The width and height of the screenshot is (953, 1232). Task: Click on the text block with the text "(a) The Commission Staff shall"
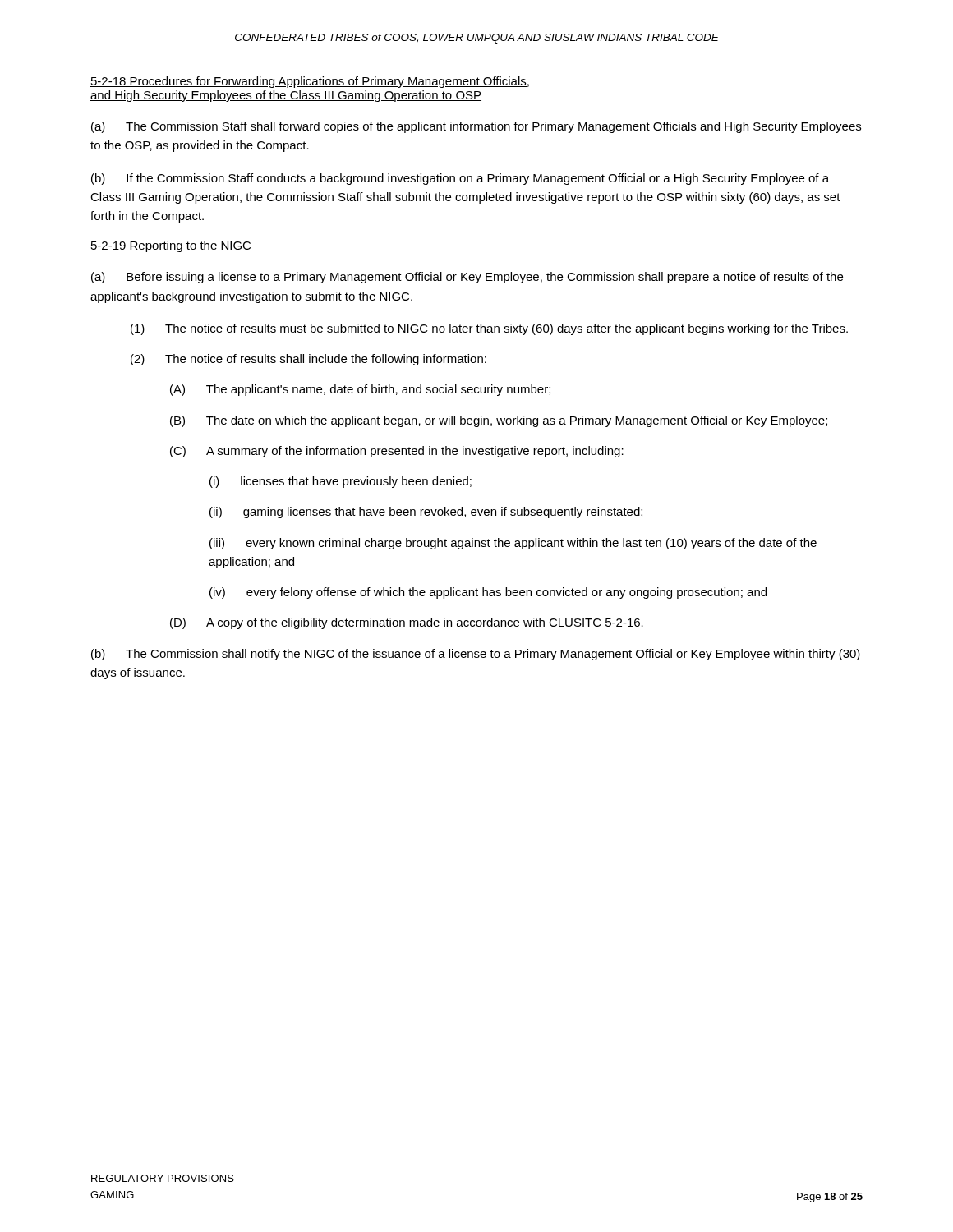476,136
